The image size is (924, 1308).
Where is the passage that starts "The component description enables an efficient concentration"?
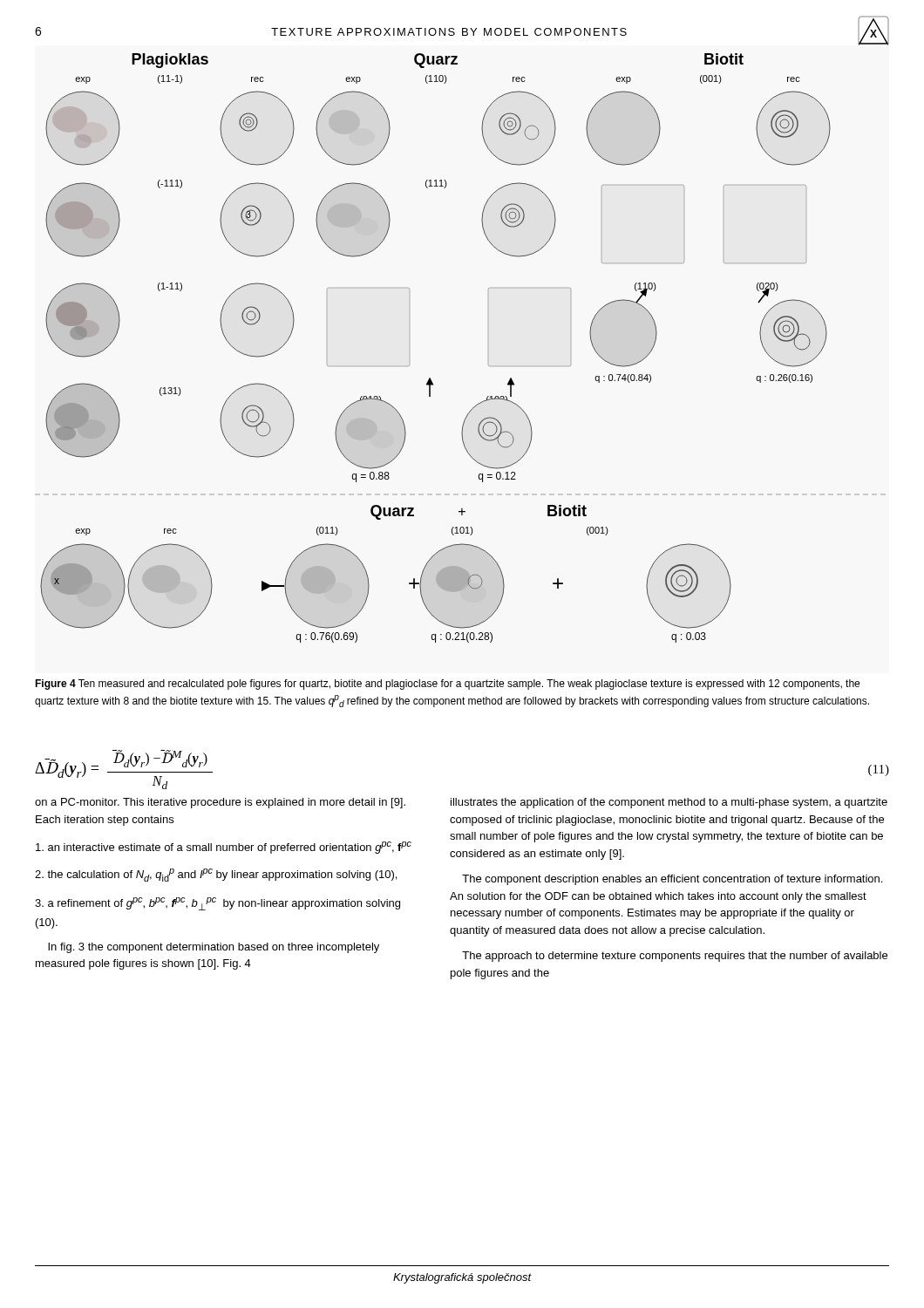(x=667, y=904)
